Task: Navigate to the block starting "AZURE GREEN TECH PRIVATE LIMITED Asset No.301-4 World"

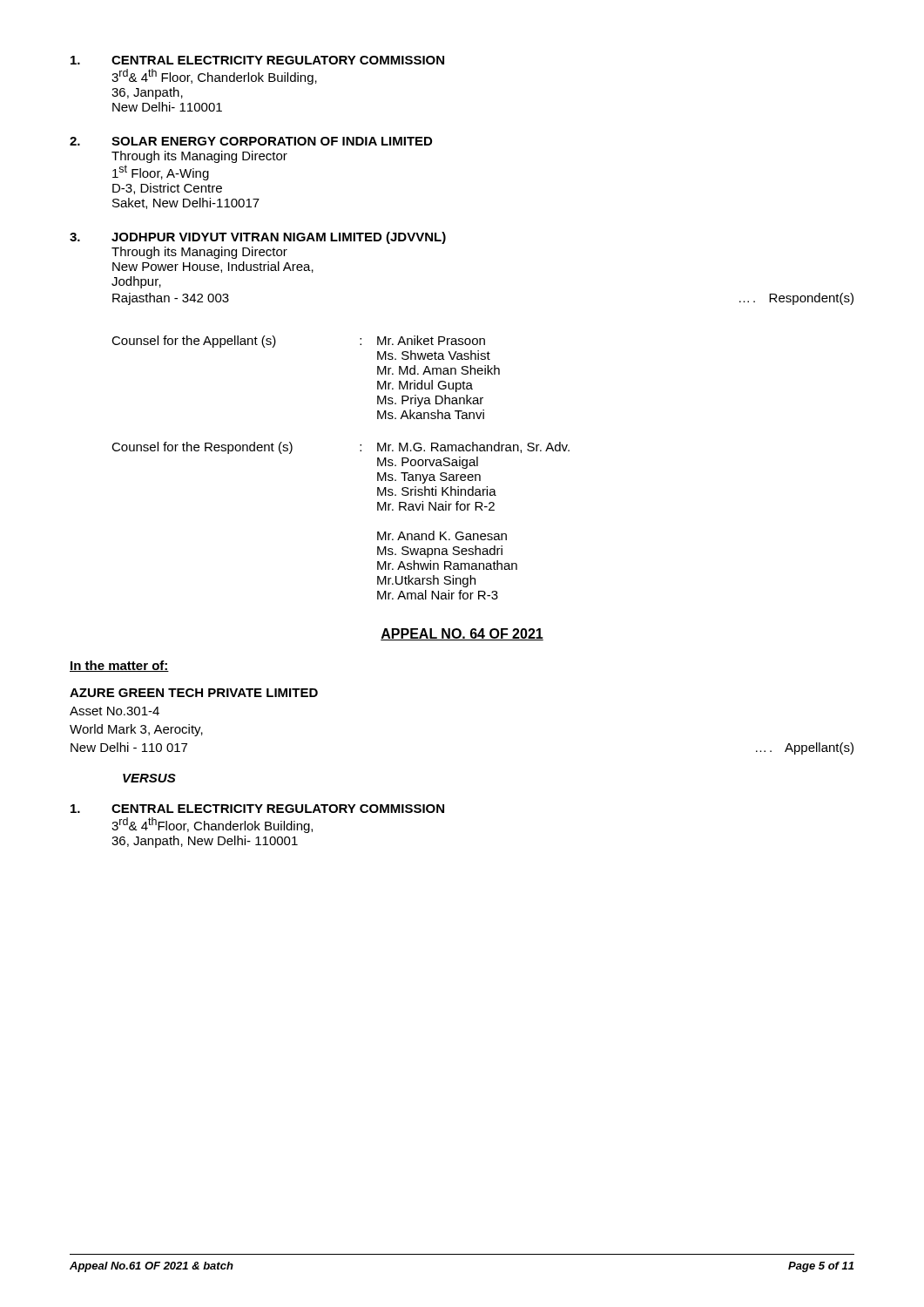Action: click(x=194, y=693)
